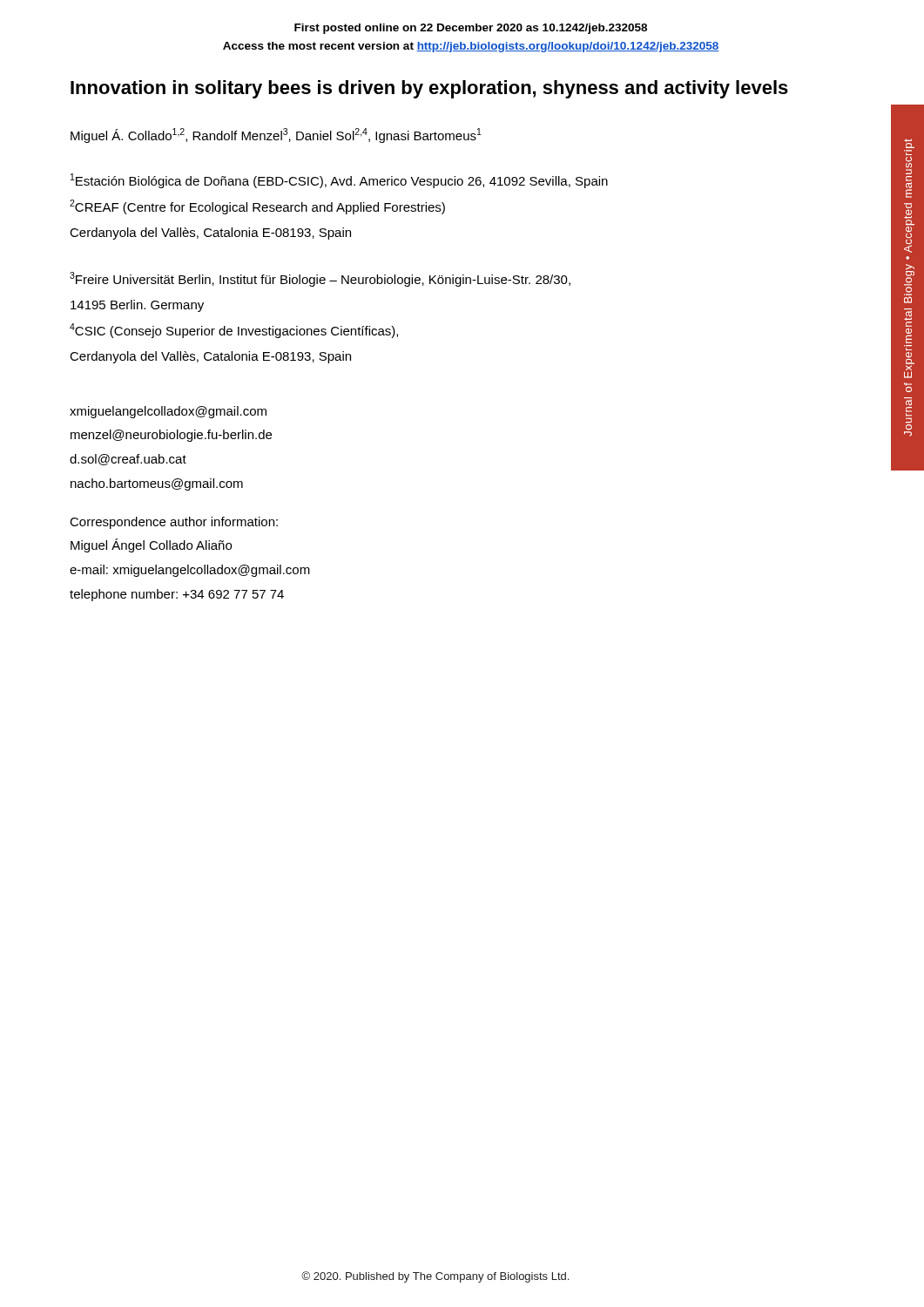
Task: Select the text containing "Miguel Ángel Collado Aliaño"
Action: pos(151,545)
